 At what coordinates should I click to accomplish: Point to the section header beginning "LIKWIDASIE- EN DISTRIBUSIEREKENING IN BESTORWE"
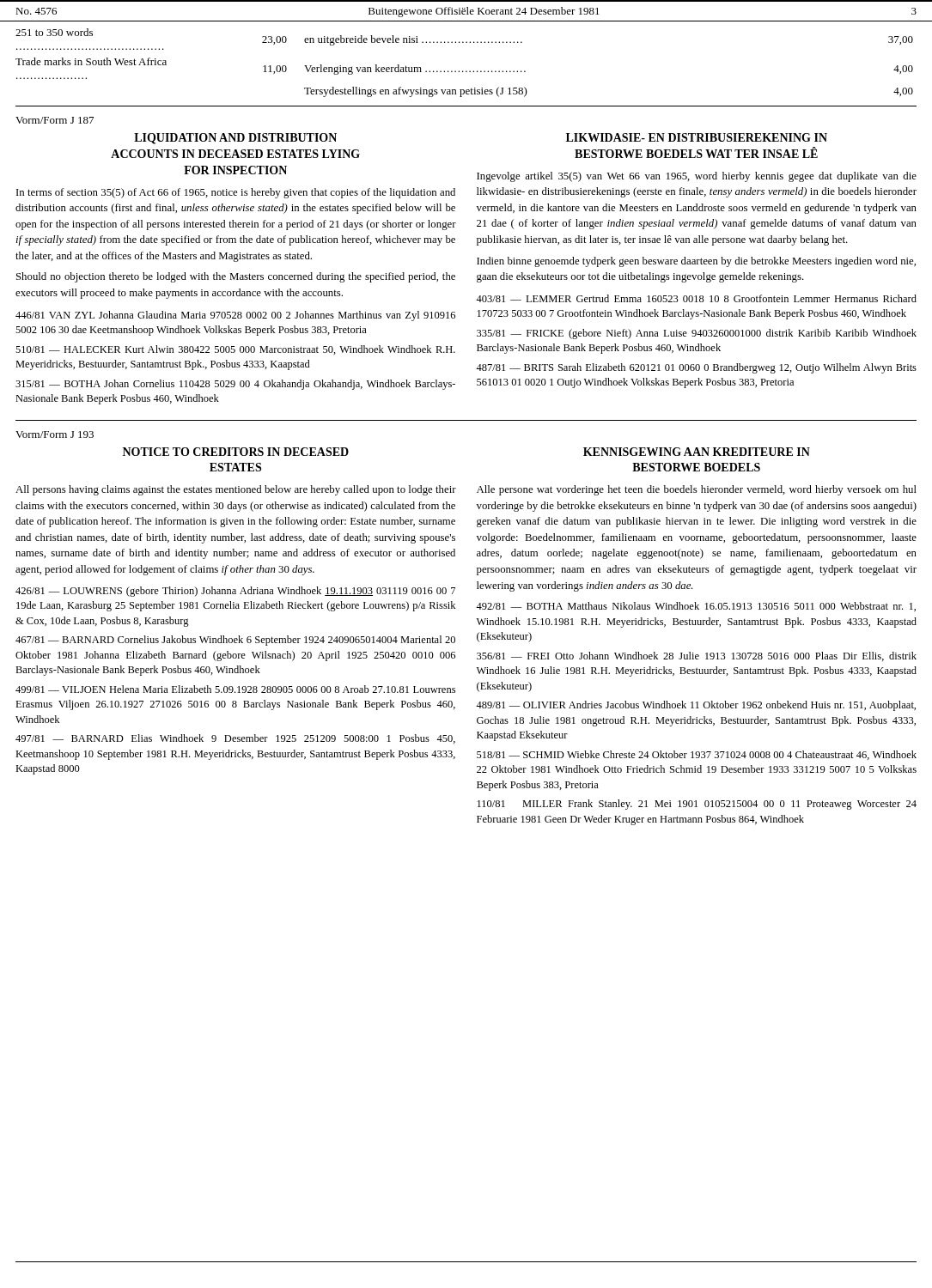click(696, 146)
